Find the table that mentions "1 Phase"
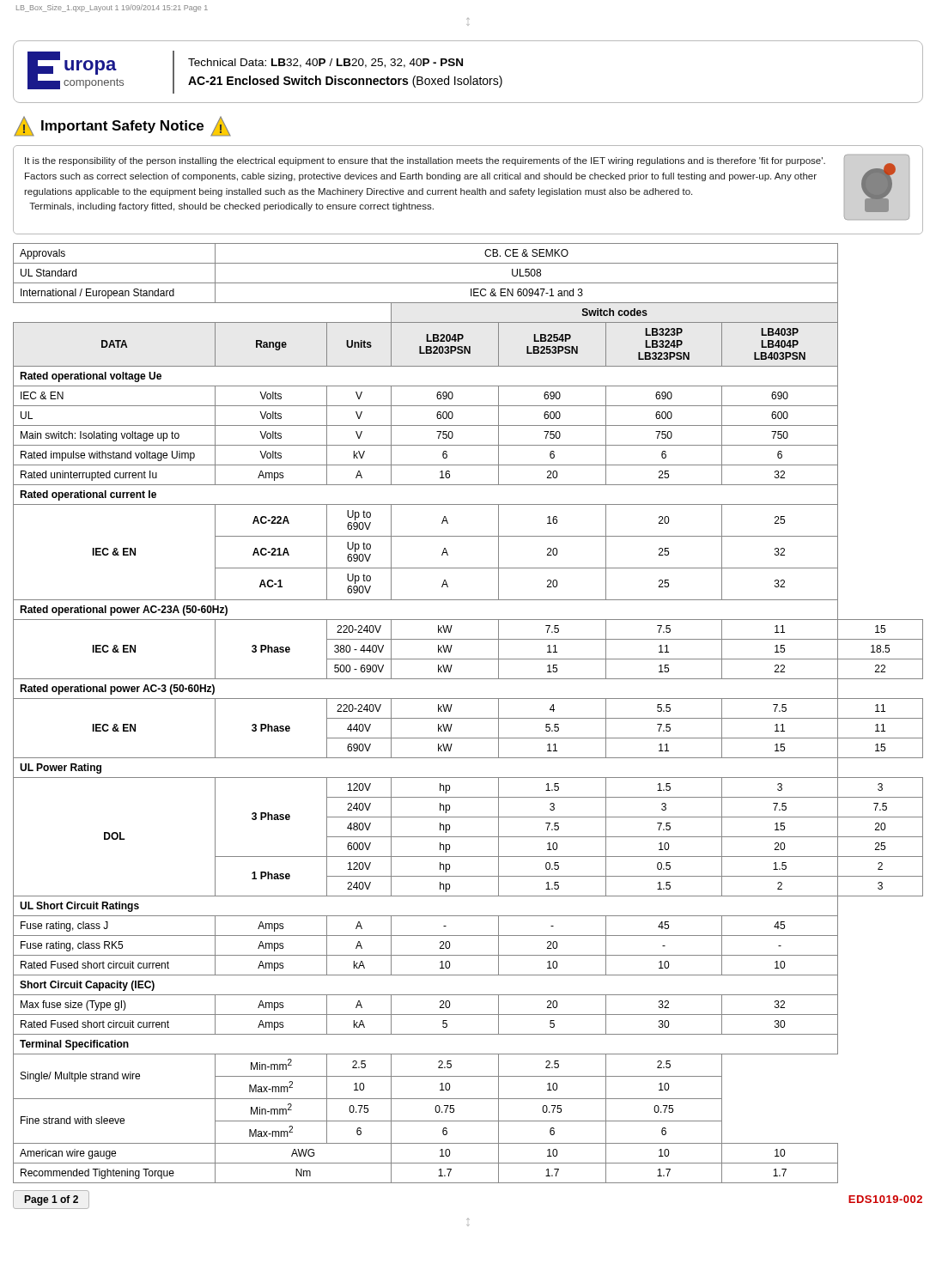Image resolution: width=936 pixels, height=1288 pixels. [x=468, y=713]
